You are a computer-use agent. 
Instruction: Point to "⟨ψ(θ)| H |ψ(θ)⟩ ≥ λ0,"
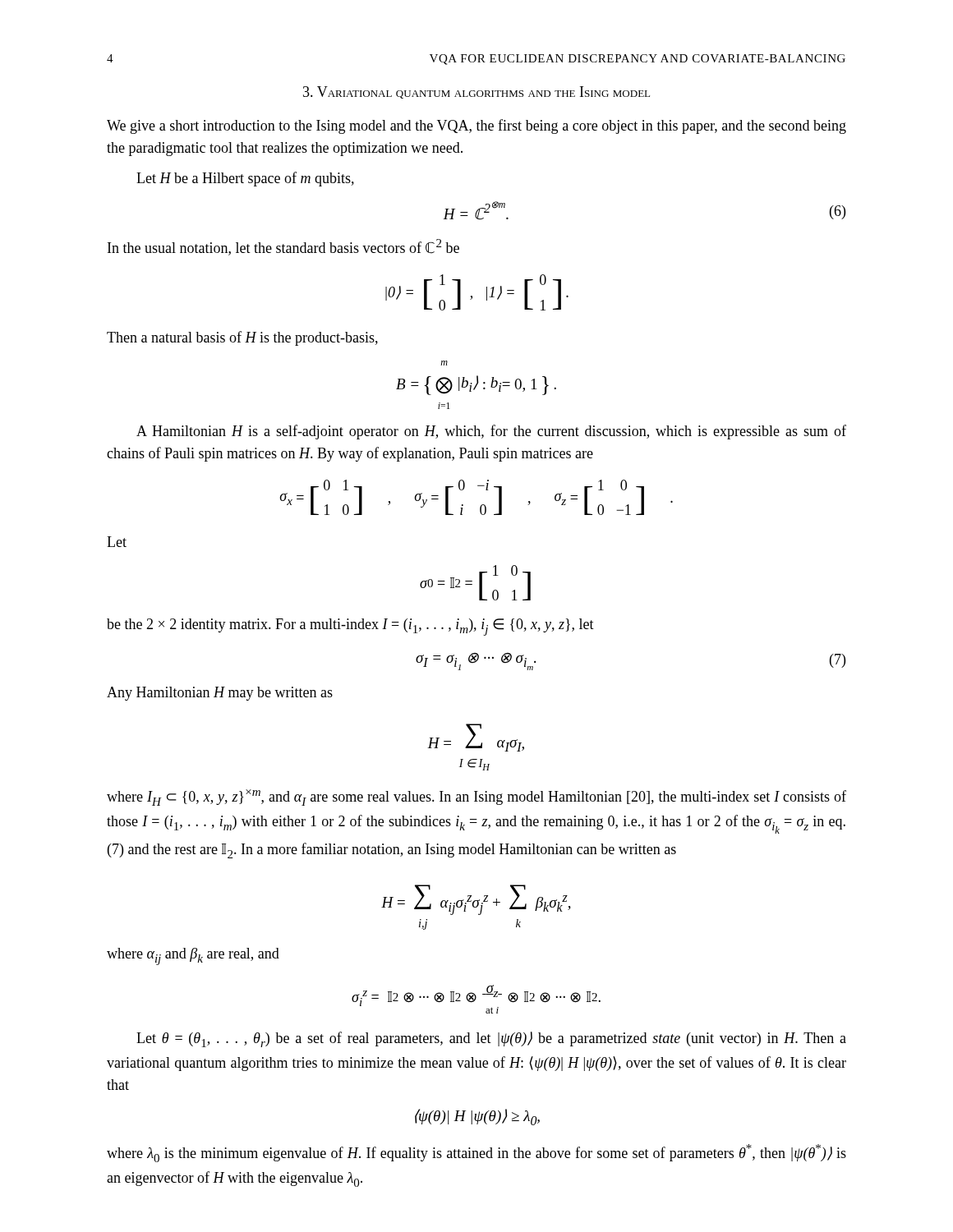476,1118
